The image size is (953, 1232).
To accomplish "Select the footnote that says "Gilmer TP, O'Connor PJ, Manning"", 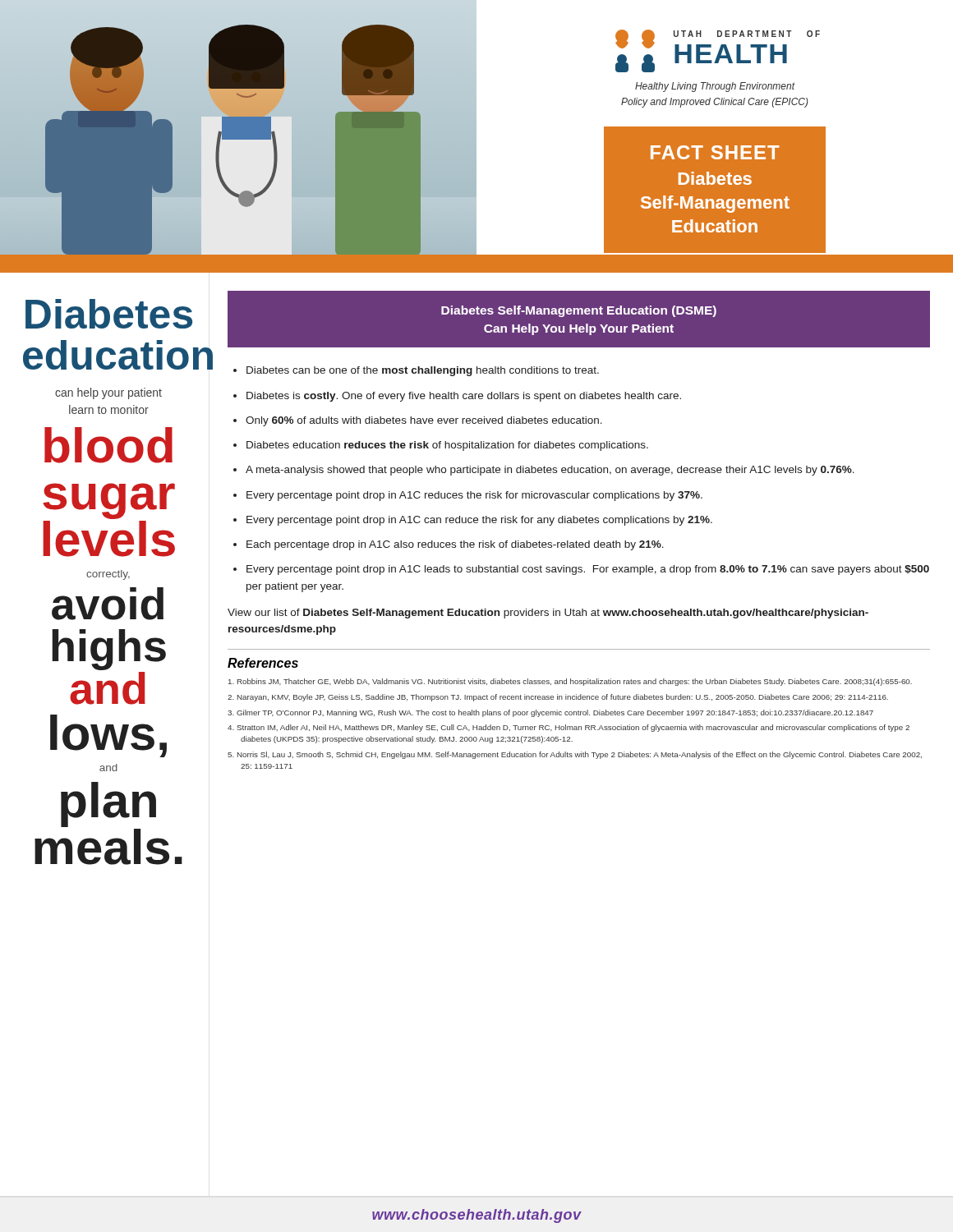I will coord(551,712).
